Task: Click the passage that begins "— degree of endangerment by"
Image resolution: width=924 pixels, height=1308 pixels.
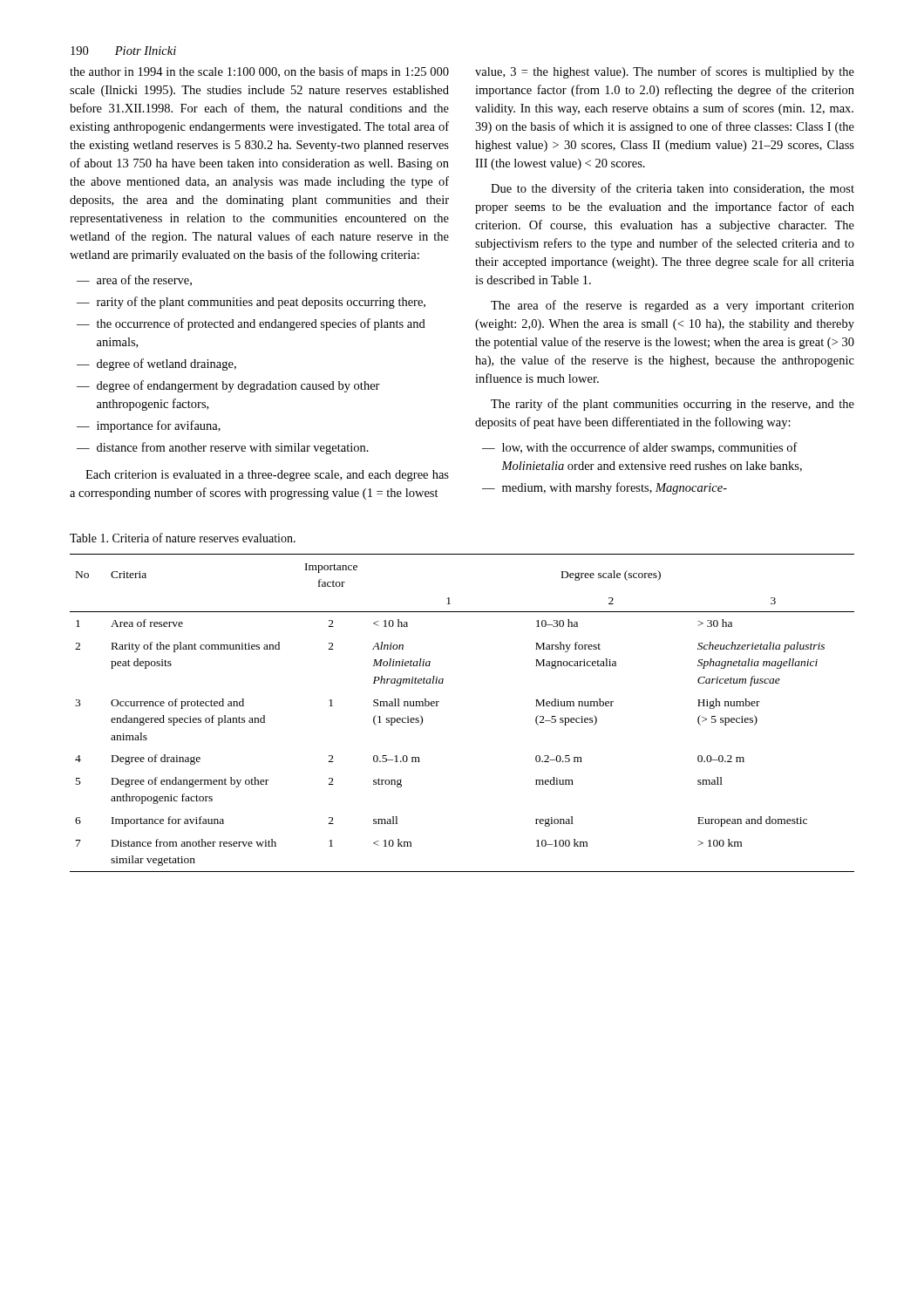Action: tap(263, 395)
